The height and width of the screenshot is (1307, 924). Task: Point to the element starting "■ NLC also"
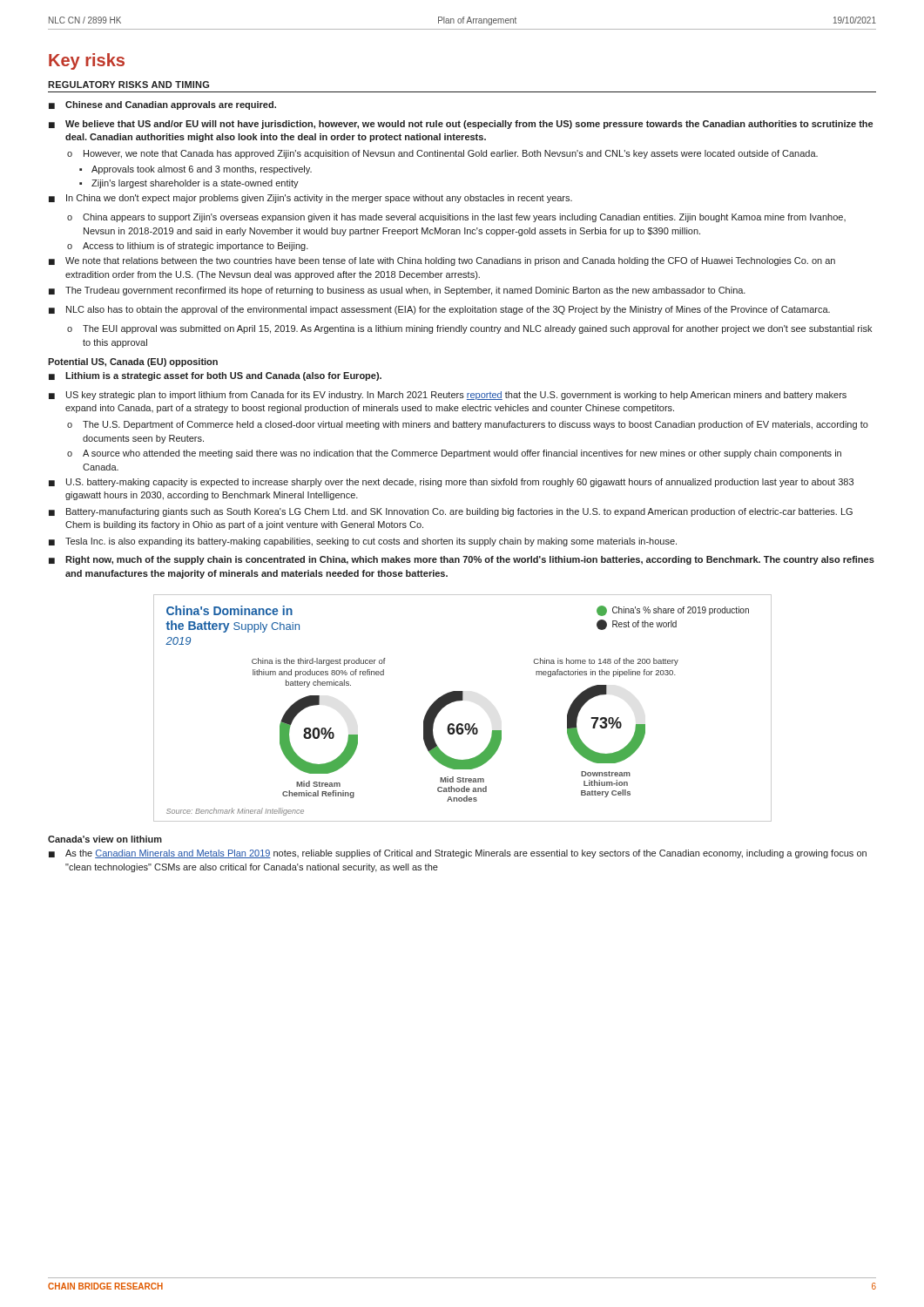439,311
